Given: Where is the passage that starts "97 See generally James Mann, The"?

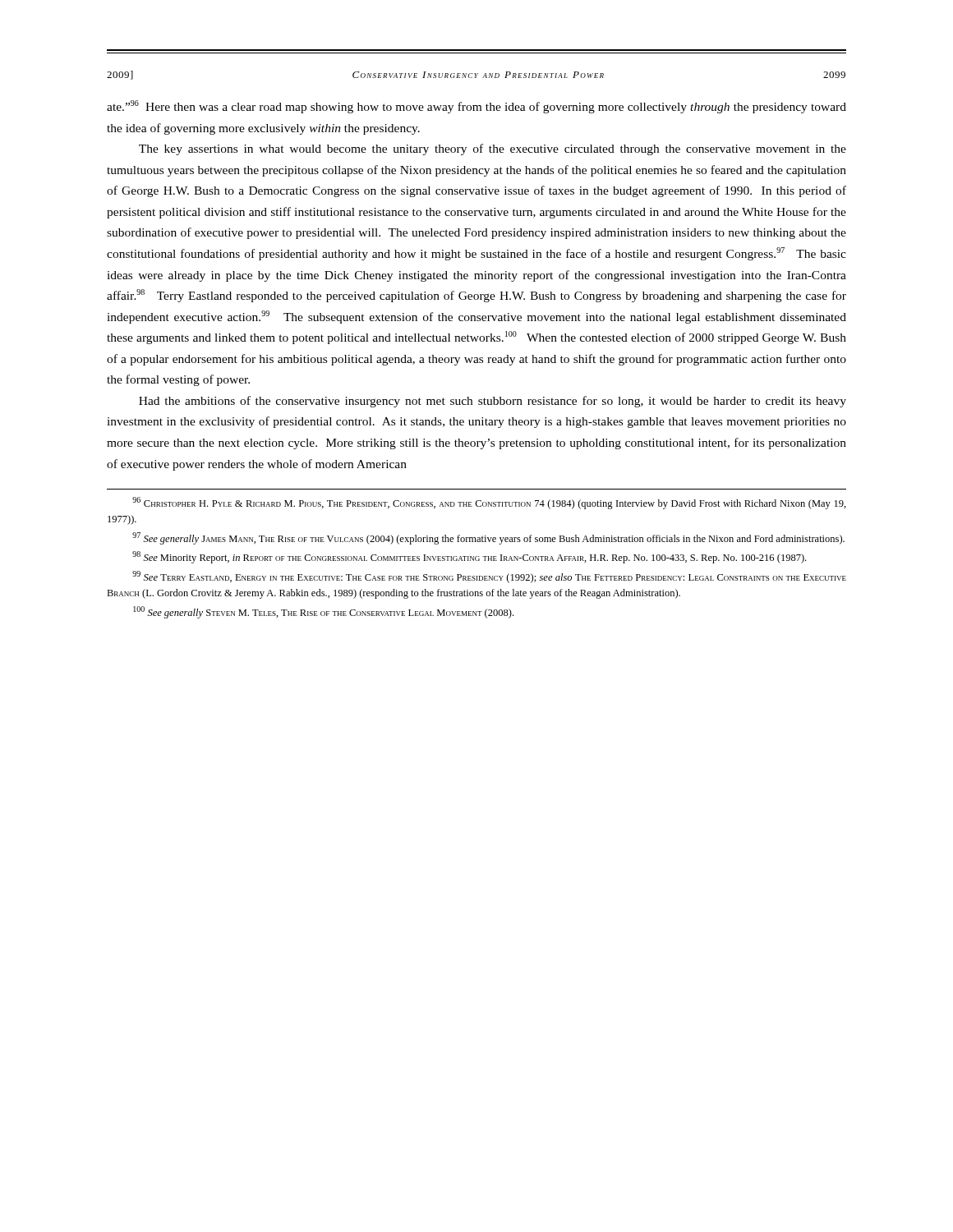Looking at the screenshot, I should pyautogui.click(x=489, y=538).
